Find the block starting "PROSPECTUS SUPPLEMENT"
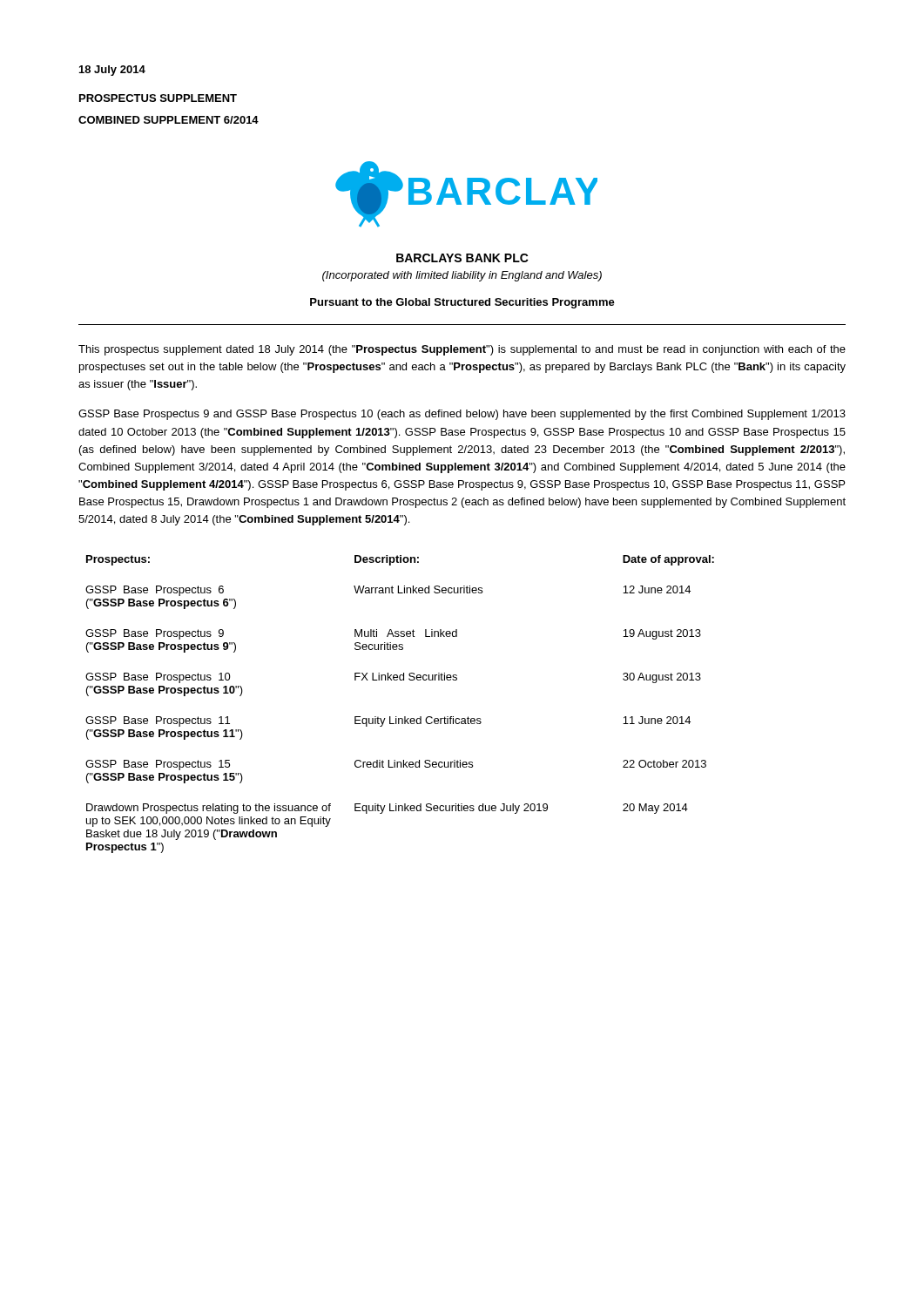The image size is (924, 1307). [158, 98]
